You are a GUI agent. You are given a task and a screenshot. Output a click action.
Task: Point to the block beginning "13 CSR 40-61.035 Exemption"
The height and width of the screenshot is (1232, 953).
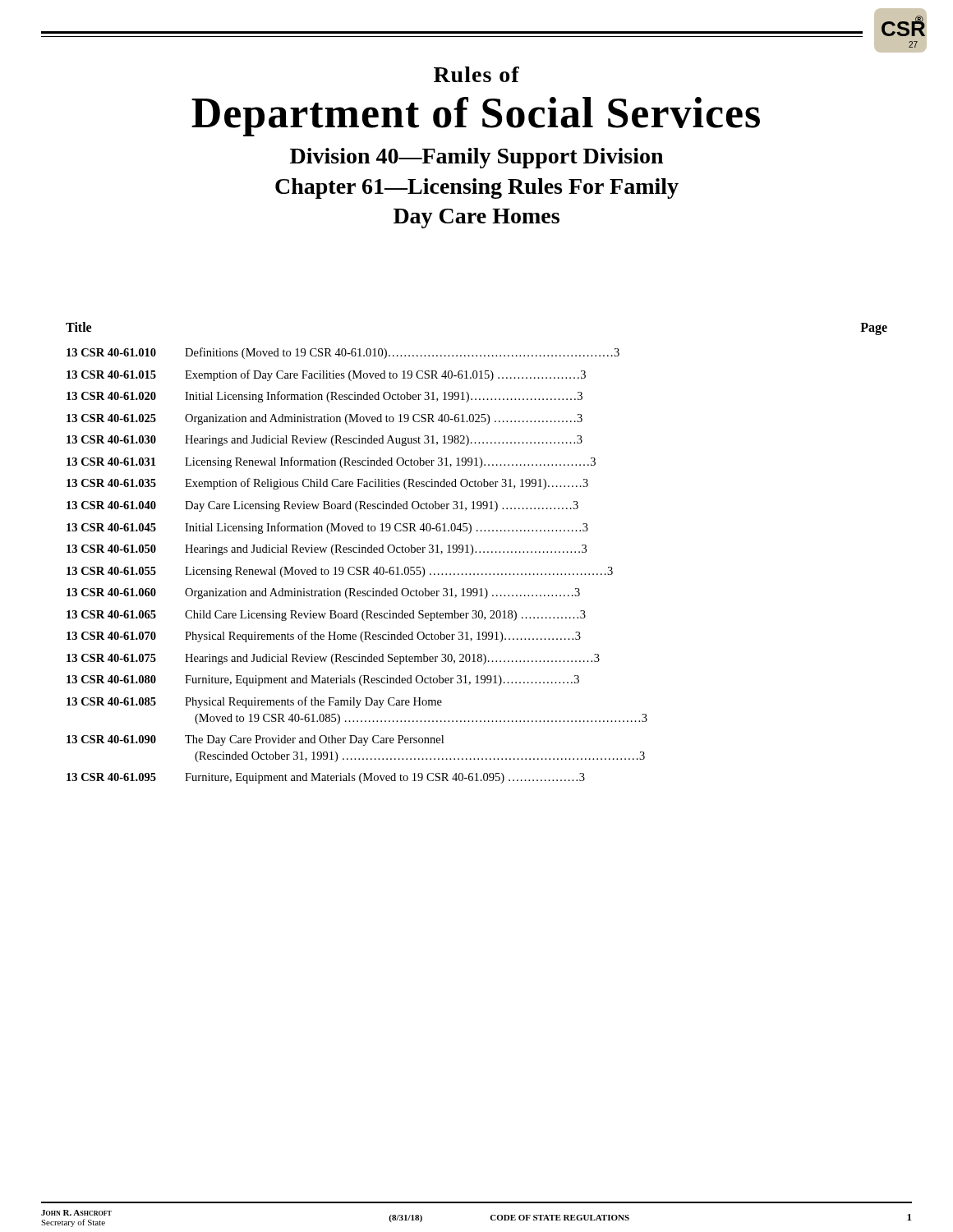coord(476,484)
